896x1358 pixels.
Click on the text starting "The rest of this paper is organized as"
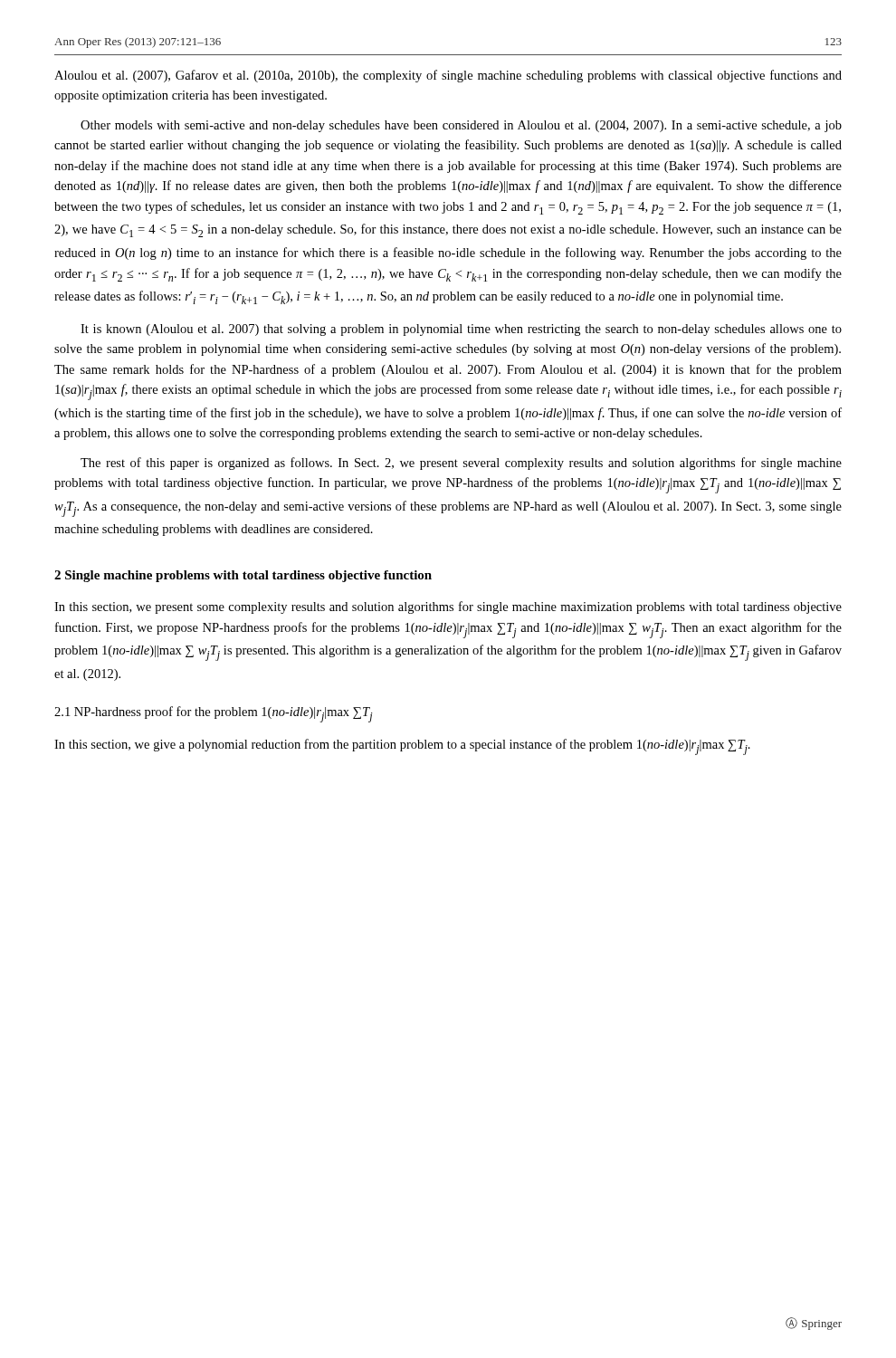click(448, 496)
